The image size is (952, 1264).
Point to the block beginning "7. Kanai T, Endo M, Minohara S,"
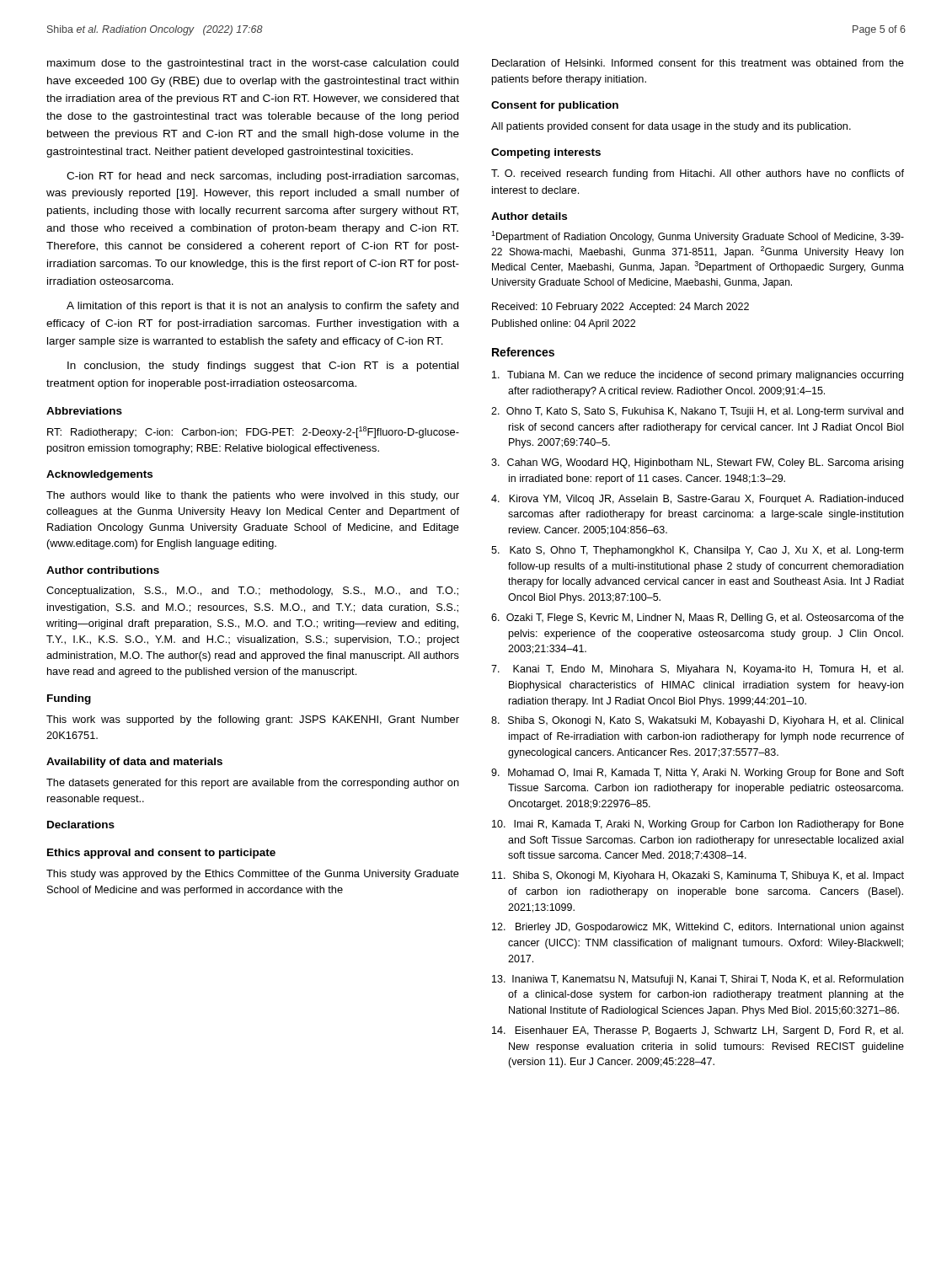point(698,685)
